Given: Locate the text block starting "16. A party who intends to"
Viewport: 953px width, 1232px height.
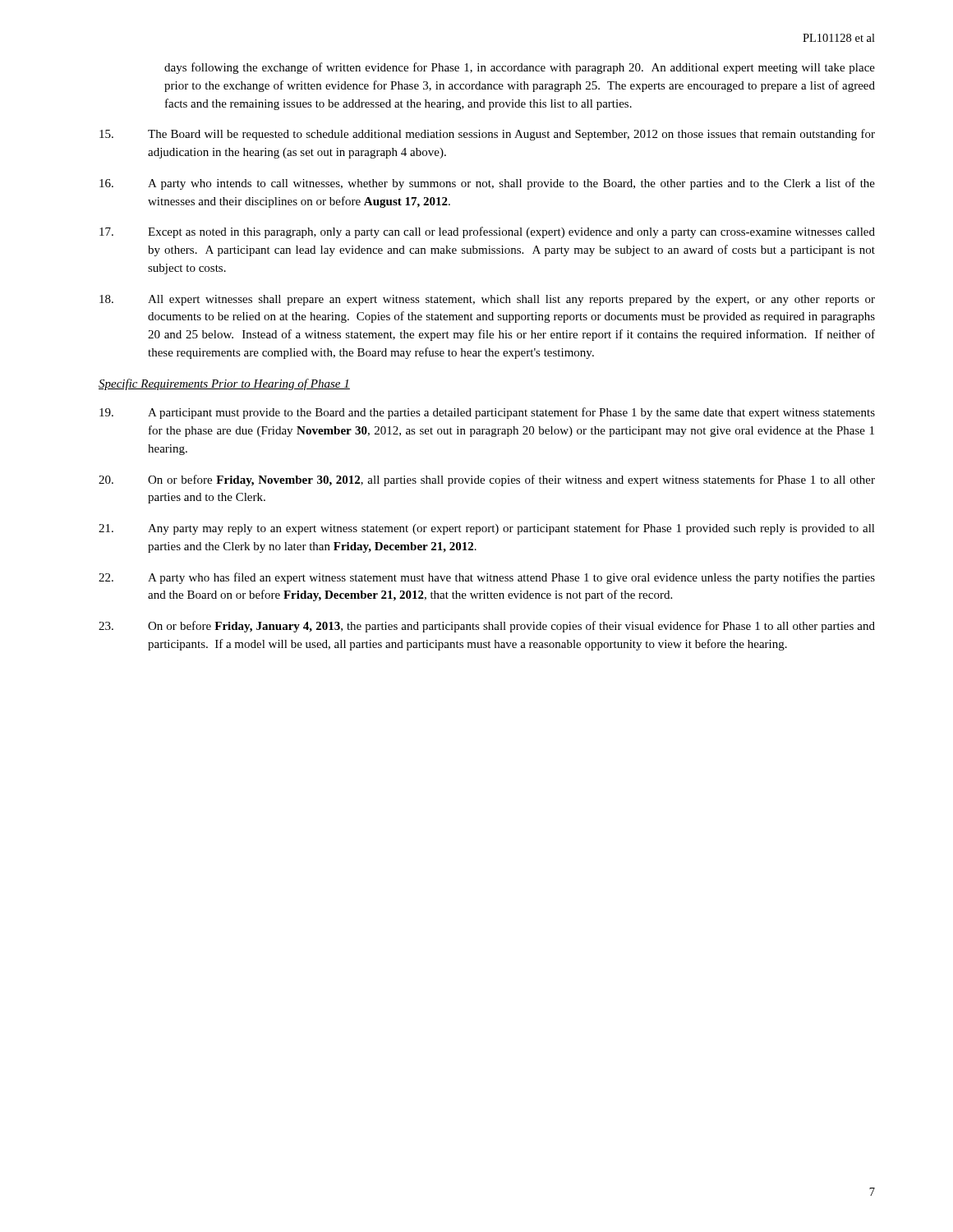Looking at the screenshot, I should [487, 193].
